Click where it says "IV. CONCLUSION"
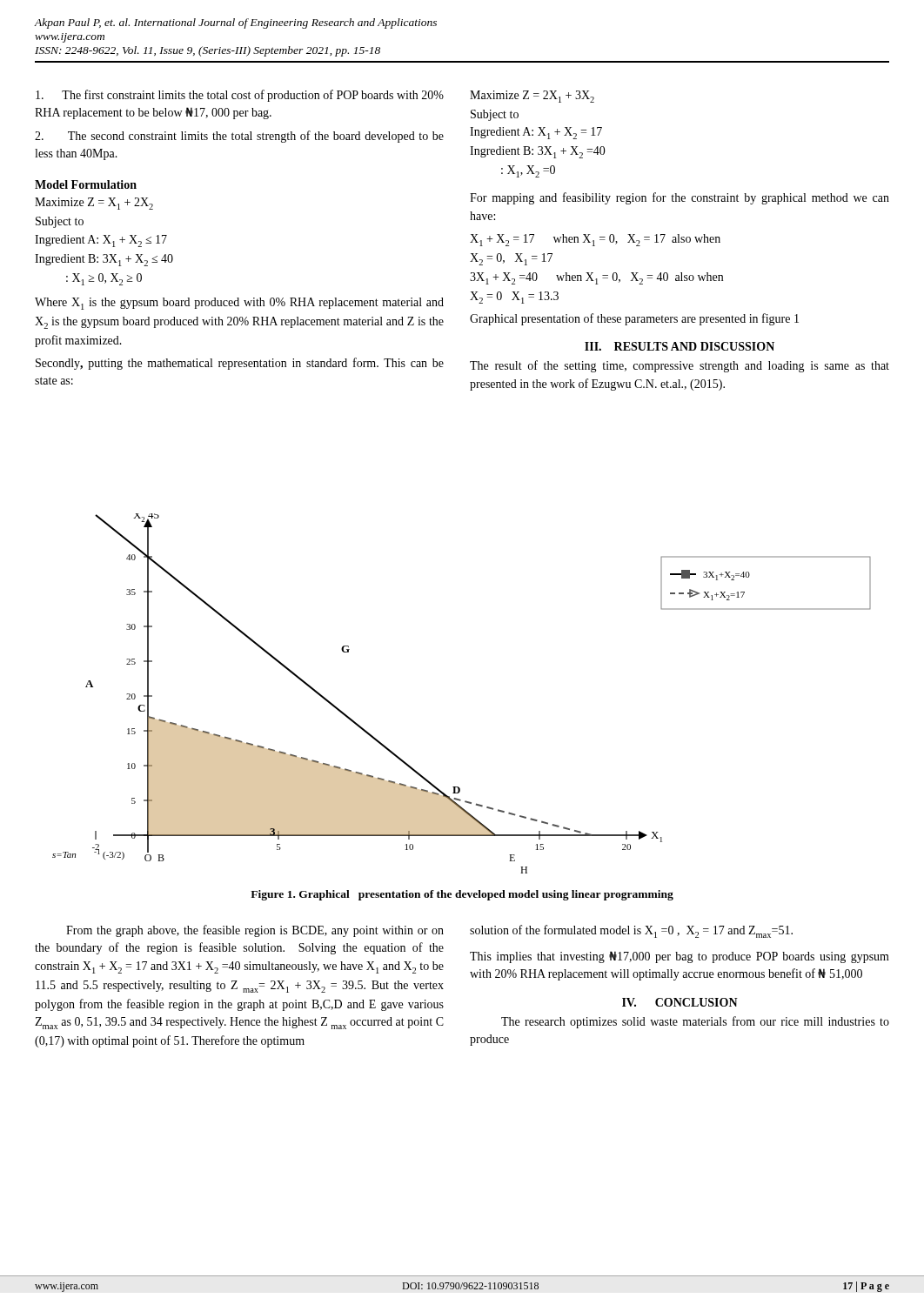 click(680, 1002)
